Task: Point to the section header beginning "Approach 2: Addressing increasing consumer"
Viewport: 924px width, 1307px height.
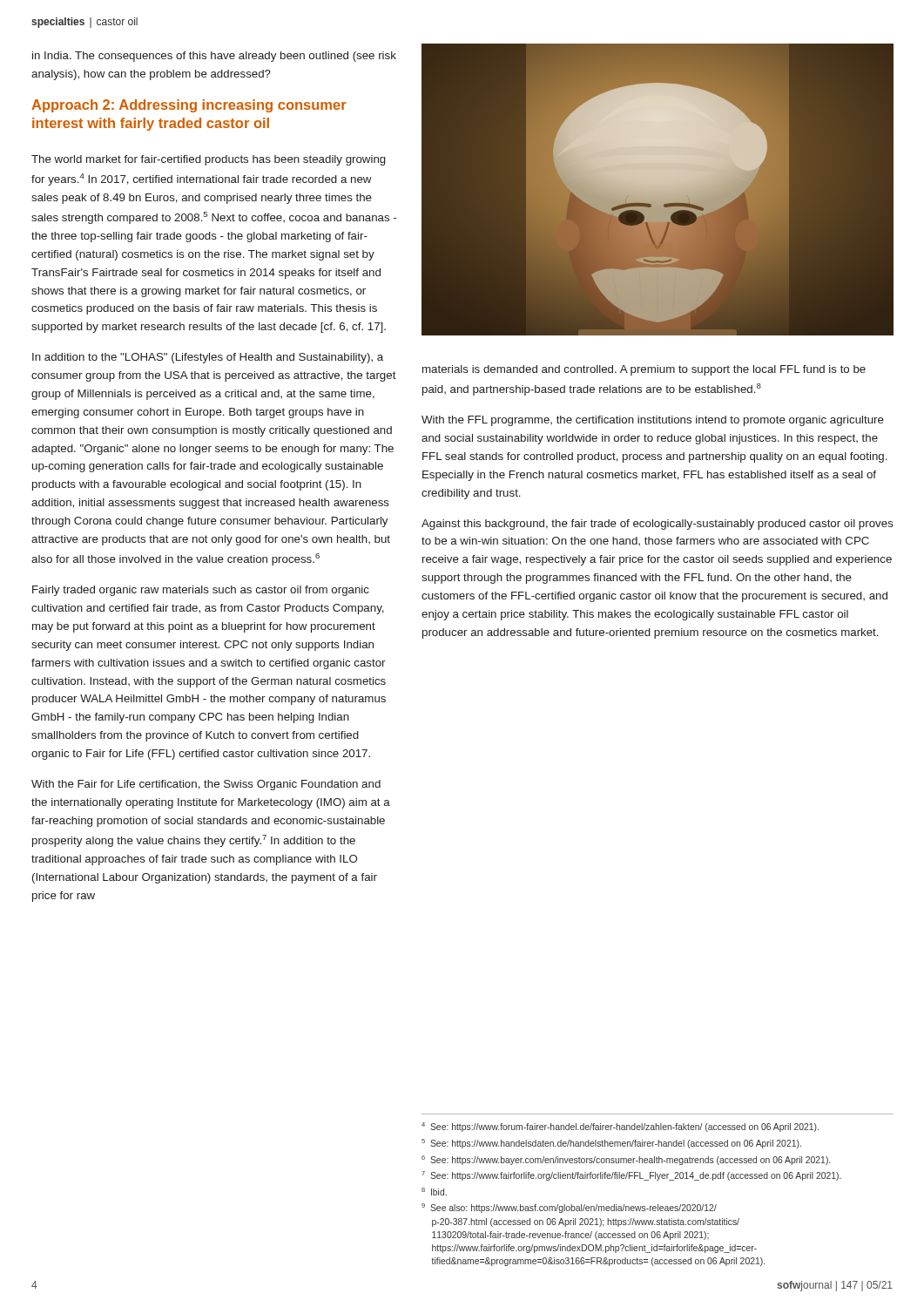Action: (x=189, y=114)
